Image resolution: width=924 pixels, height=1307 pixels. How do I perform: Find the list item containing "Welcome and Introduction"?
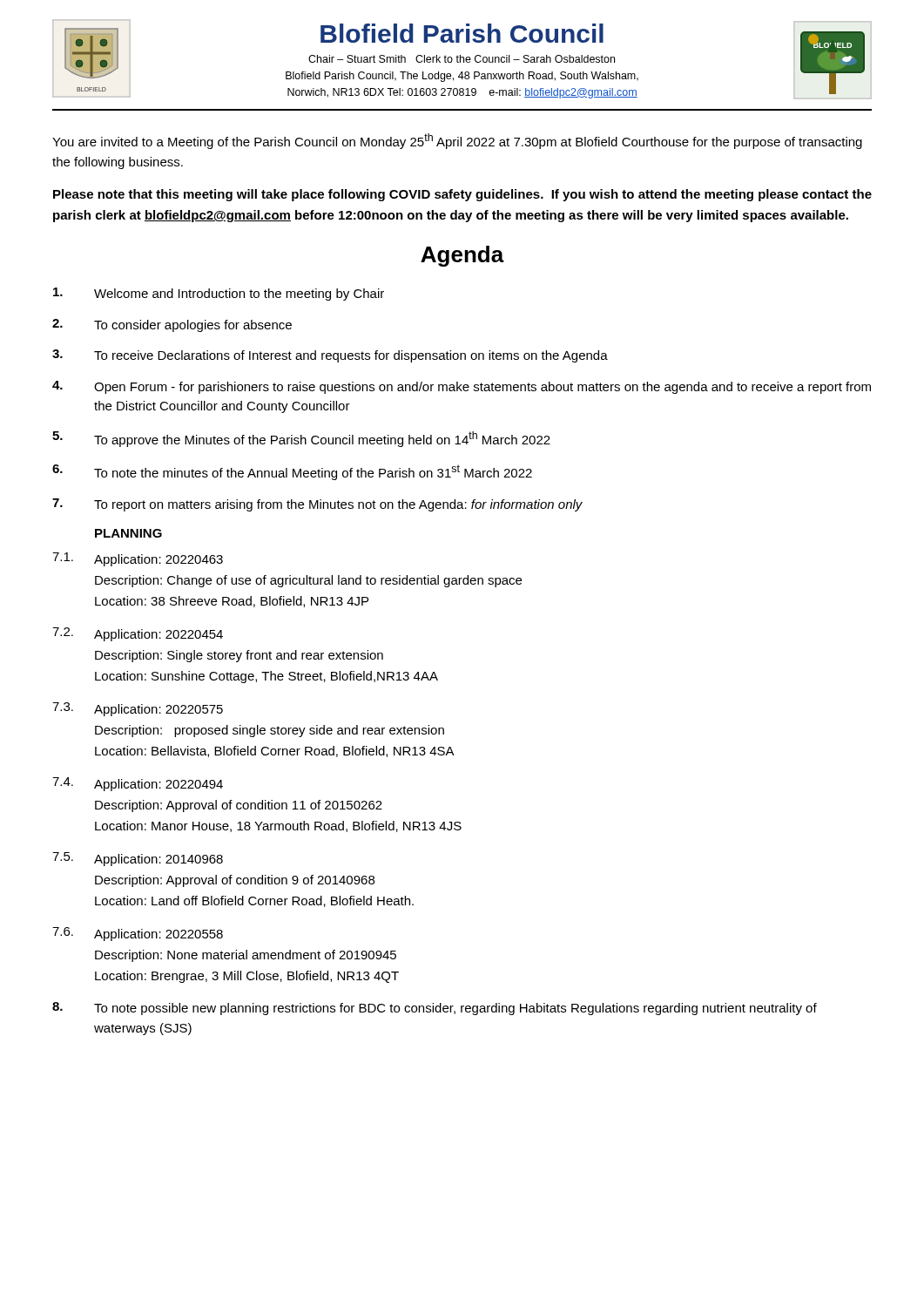[x=219, y=294]
